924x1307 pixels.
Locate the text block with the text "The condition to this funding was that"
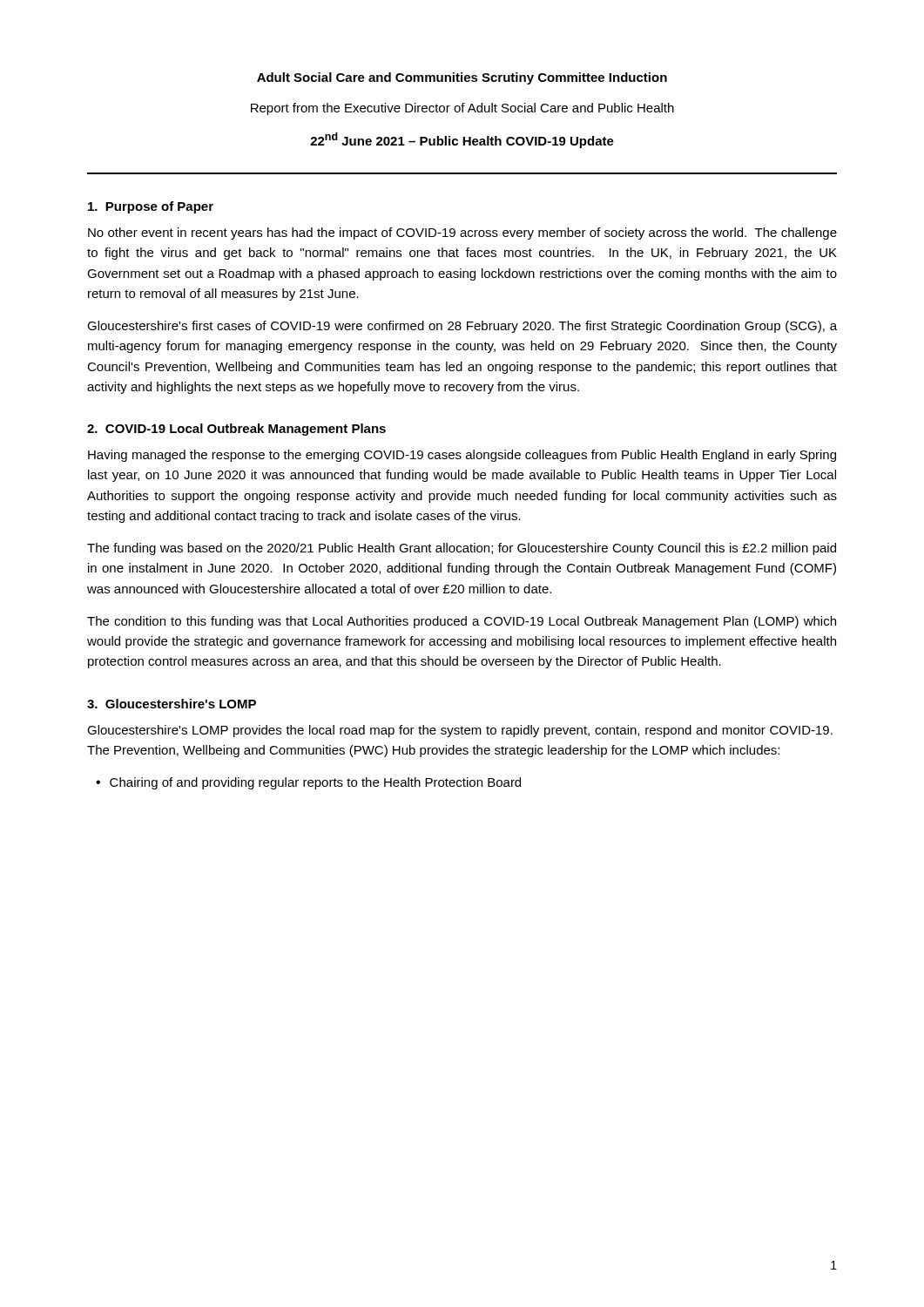(x=462, y=641)
